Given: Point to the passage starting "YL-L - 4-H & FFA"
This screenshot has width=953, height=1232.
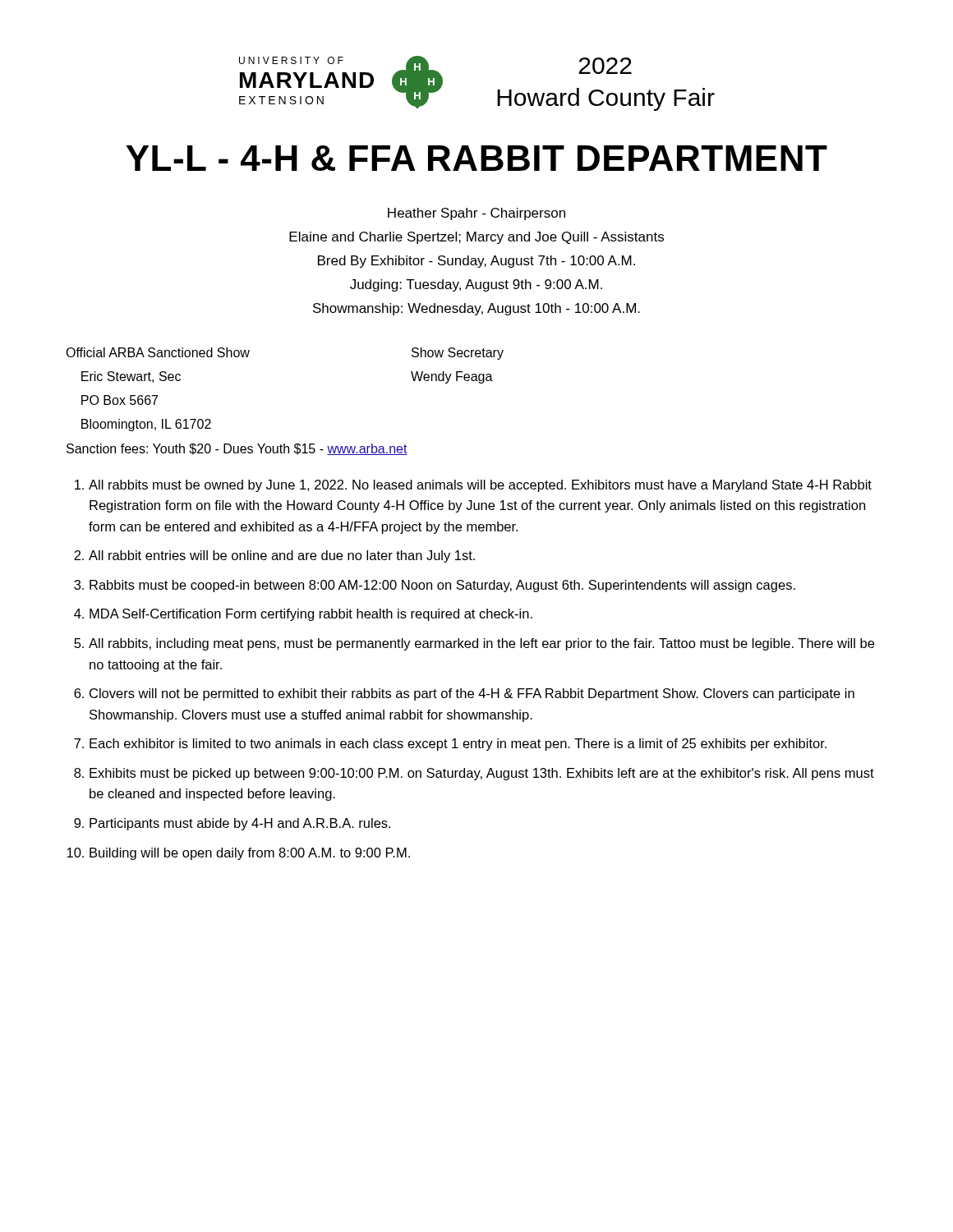Looking at the screenshot, I should tap(476, 158).
